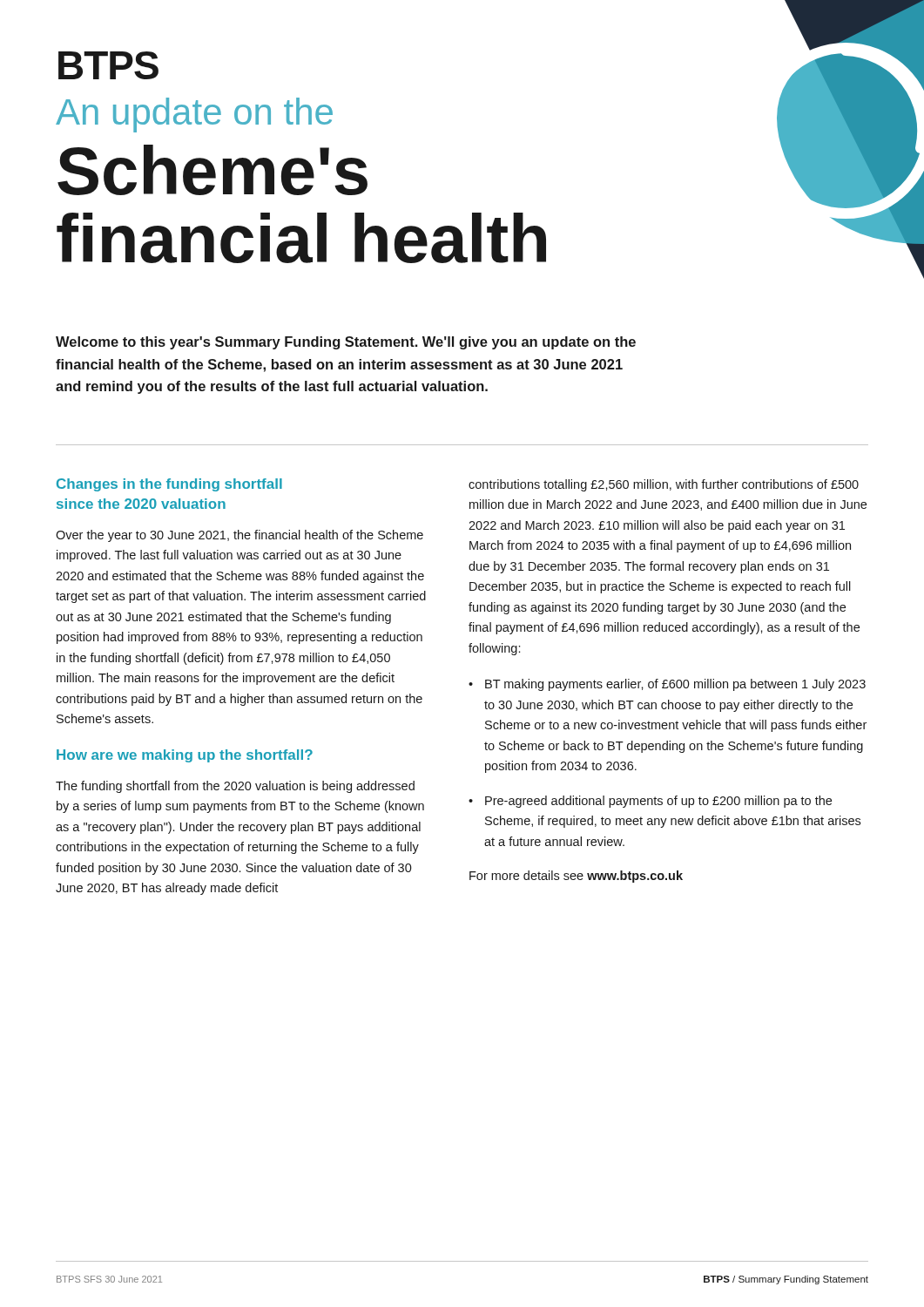
Task: Select the text block that reads "contributions totalling £2,560 million, with further contributions of"
Action: click(668, 567)
